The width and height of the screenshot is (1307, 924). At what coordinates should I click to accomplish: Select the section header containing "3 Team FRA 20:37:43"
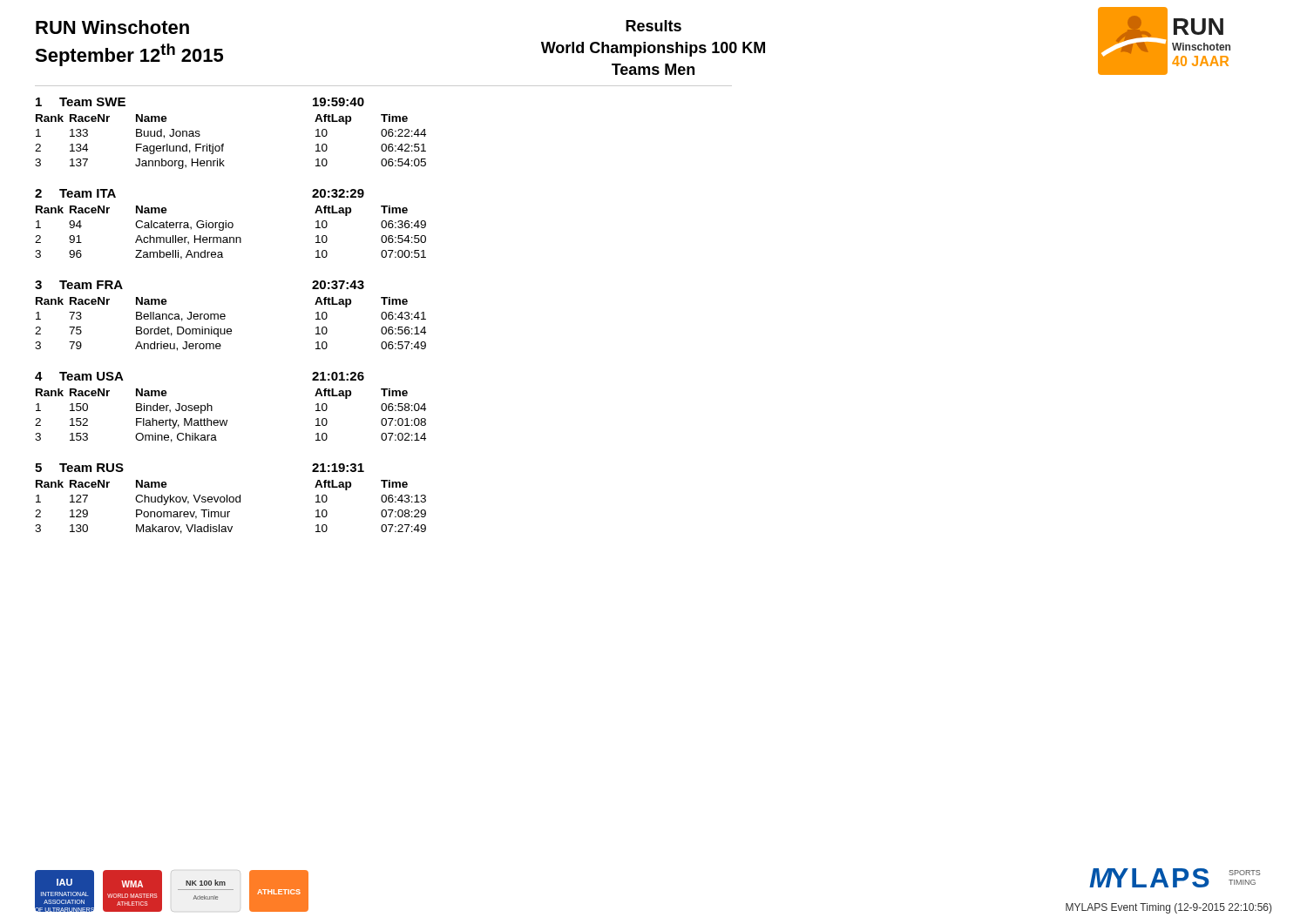point(82,284)
